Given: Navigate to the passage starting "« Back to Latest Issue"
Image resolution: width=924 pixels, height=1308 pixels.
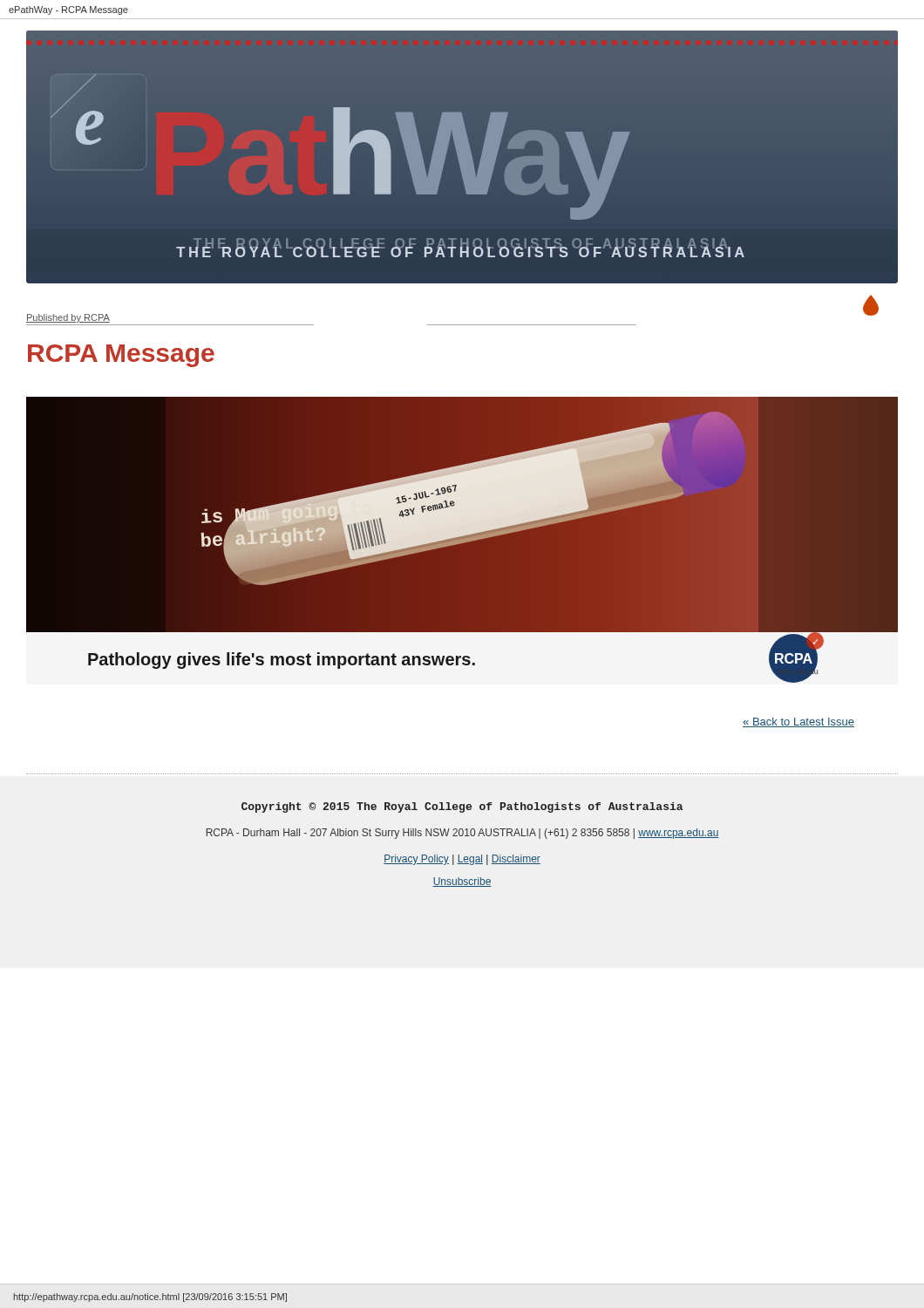Looking at the screenshot, I should tap(799, 722).
